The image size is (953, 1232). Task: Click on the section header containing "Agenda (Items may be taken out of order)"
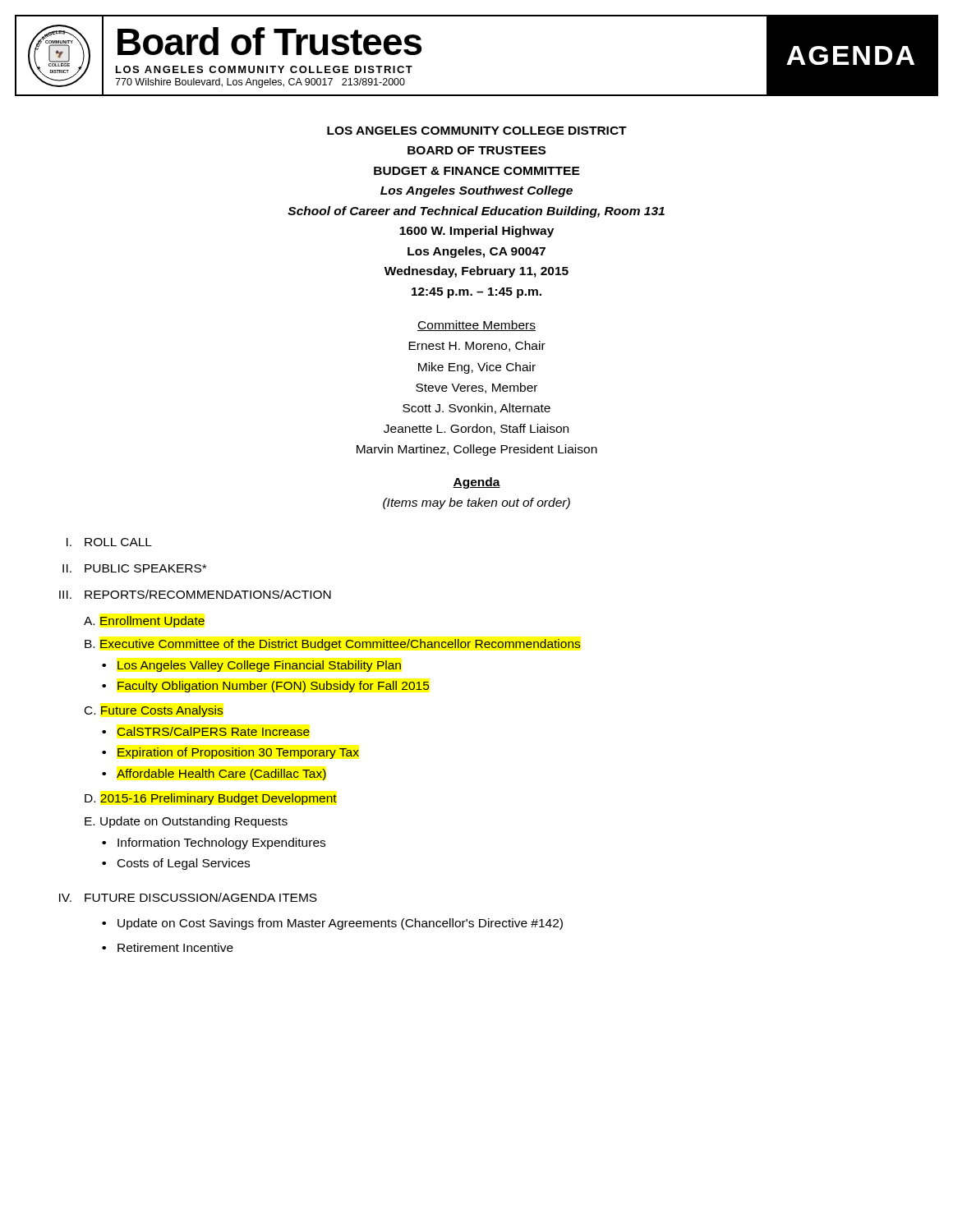(476, 493)
